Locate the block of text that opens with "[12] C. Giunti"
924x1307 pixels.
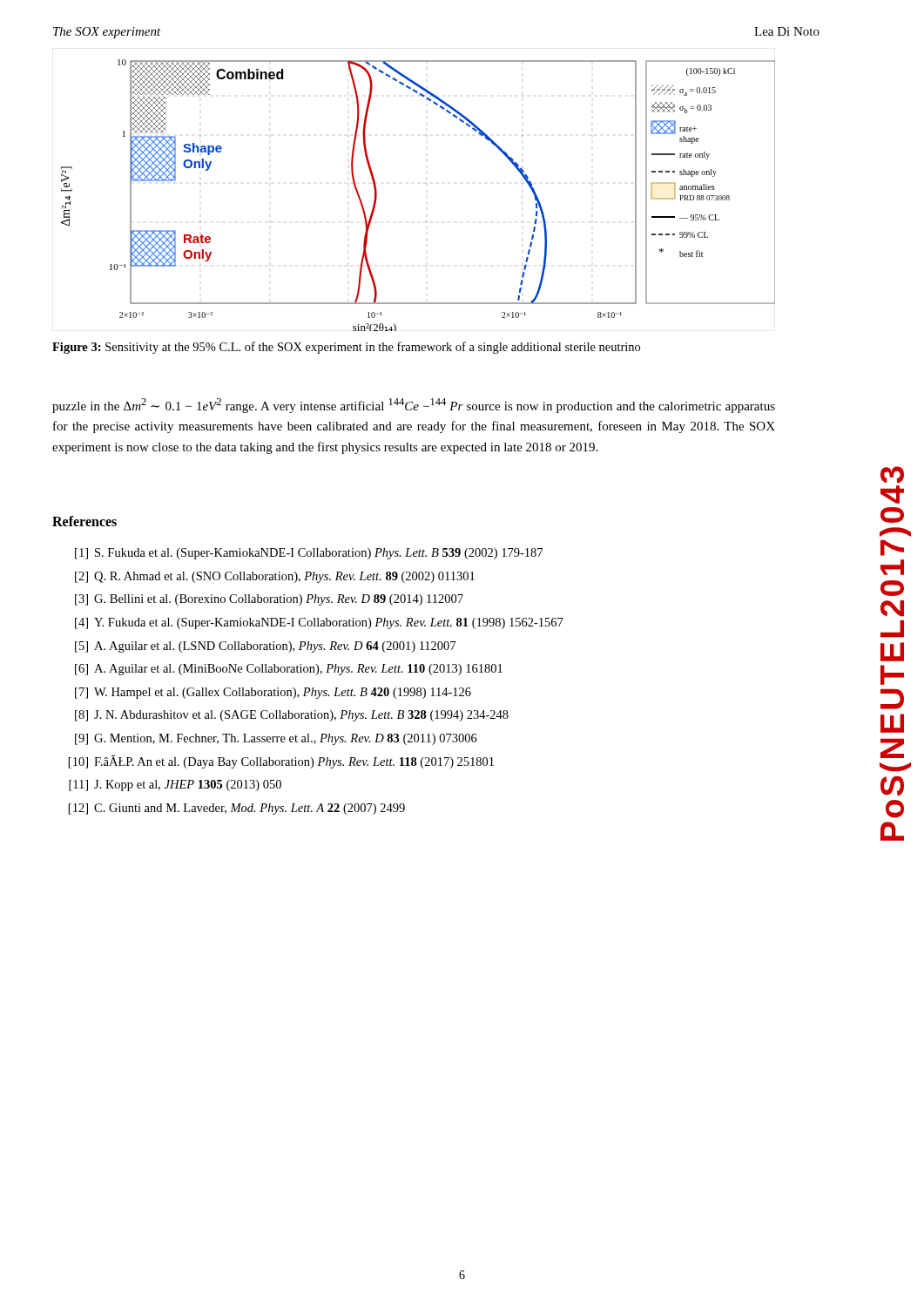(414, 808)
